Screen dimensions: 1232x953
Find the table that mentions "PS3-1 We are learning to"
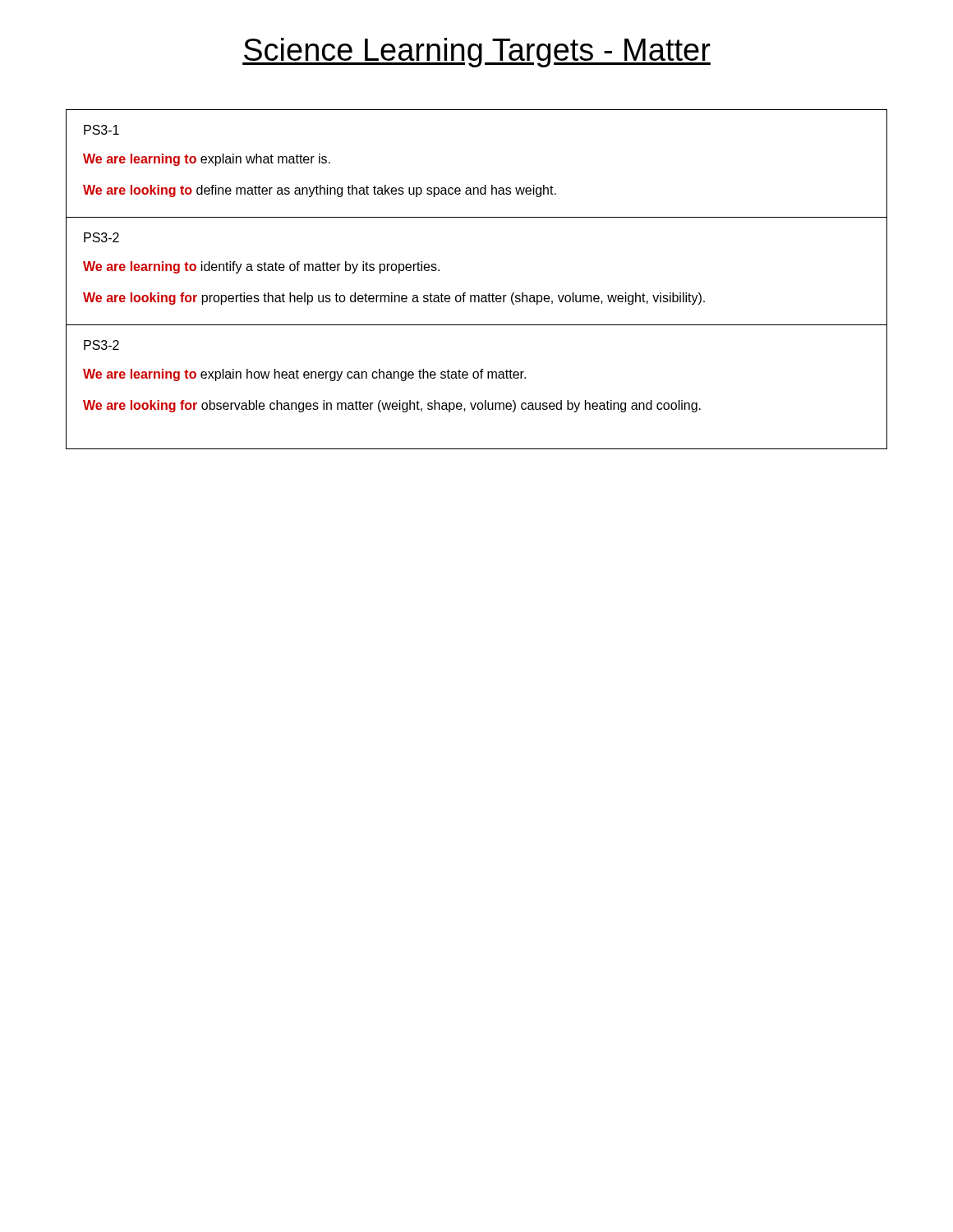[x=476, y=279]
